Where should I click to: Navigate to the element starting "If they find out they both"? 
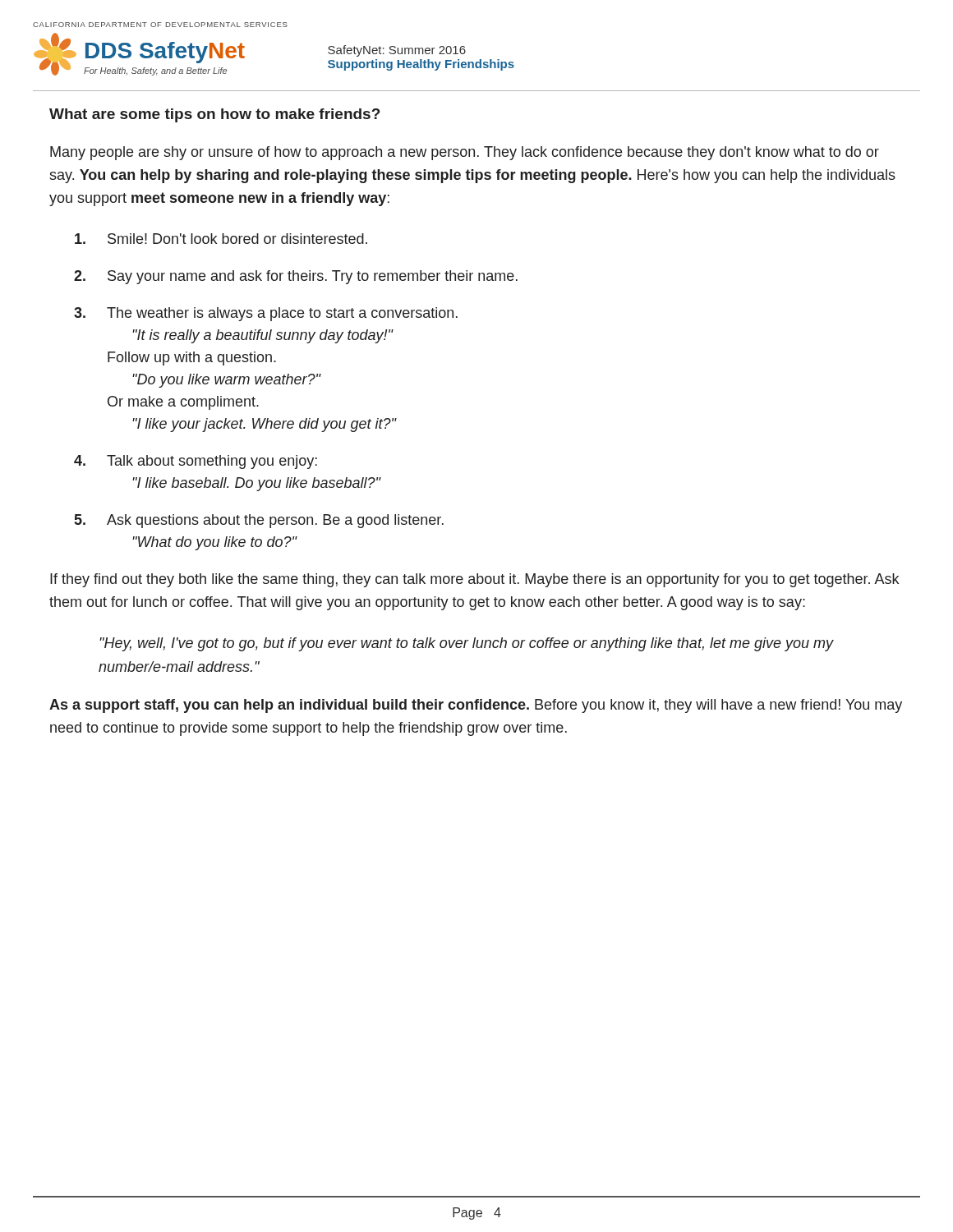point(474,590)
